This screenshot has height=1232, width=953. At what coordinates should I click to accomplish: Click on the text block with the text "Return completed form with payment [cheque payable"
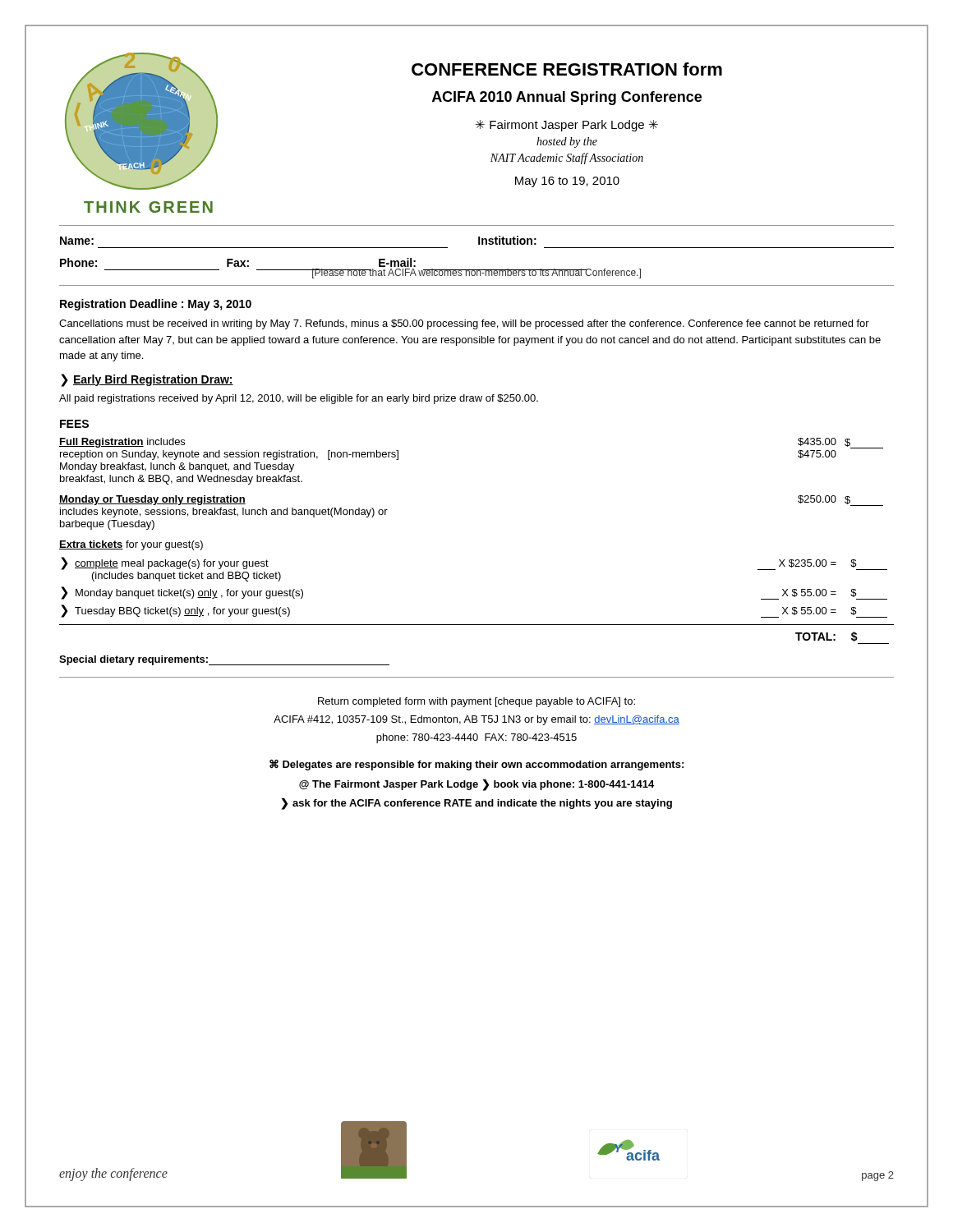point(476,719)
